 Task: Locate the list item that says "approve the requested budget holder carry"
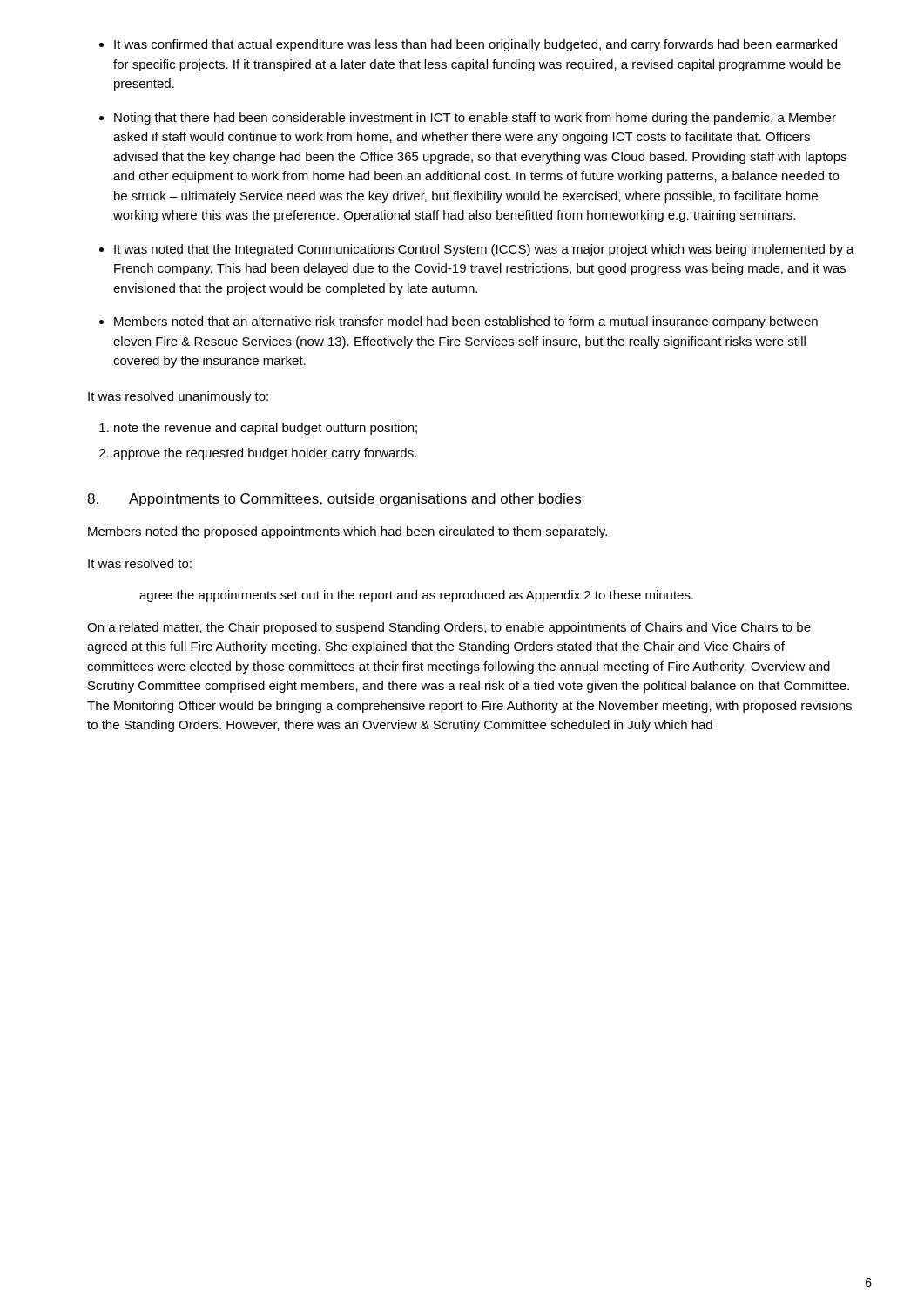(x=265, y=452)
